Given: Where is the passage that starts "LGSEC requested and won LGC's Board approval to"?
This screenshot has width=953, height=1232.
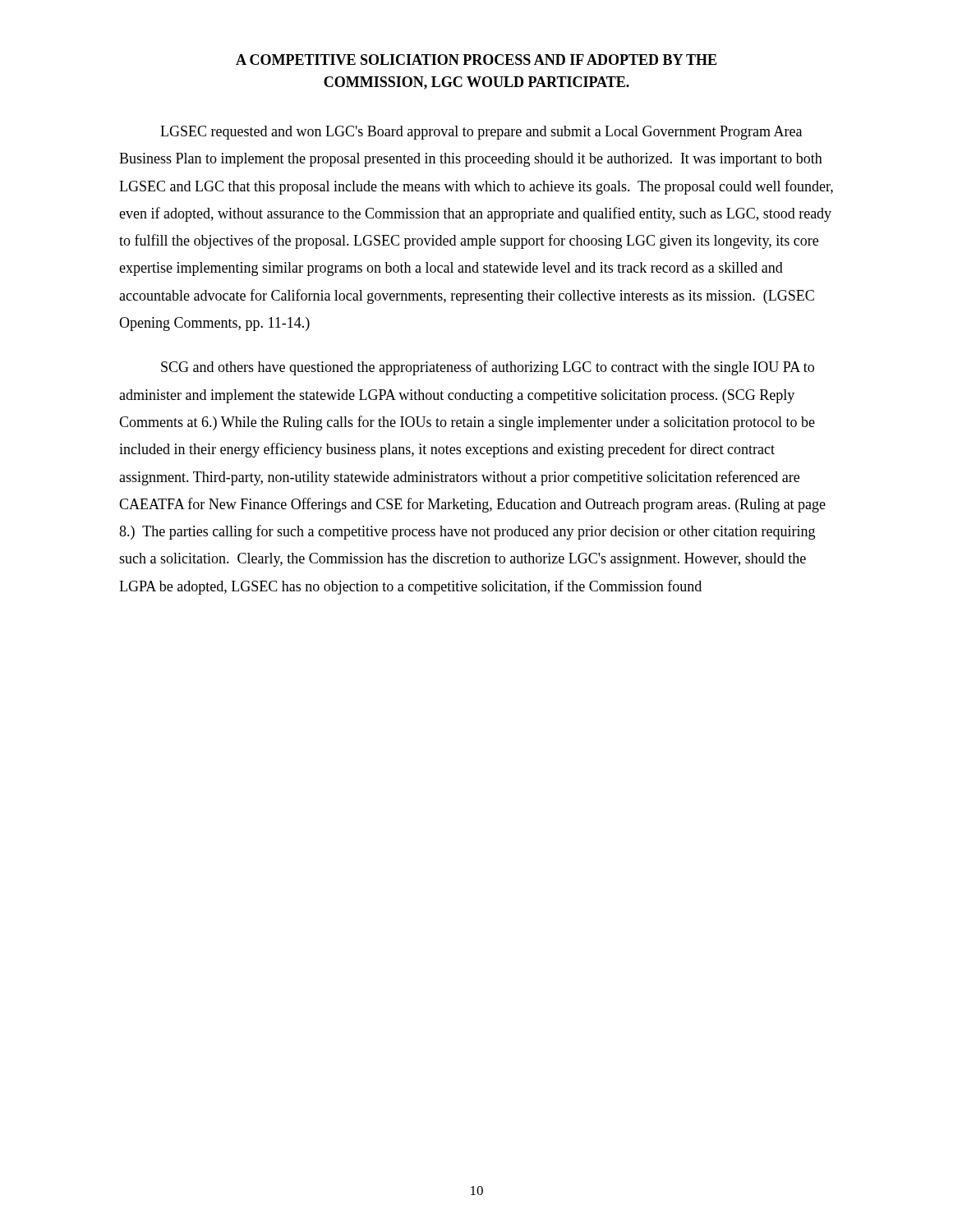Looking at the screenshot, I should click(x=476, y=227).
